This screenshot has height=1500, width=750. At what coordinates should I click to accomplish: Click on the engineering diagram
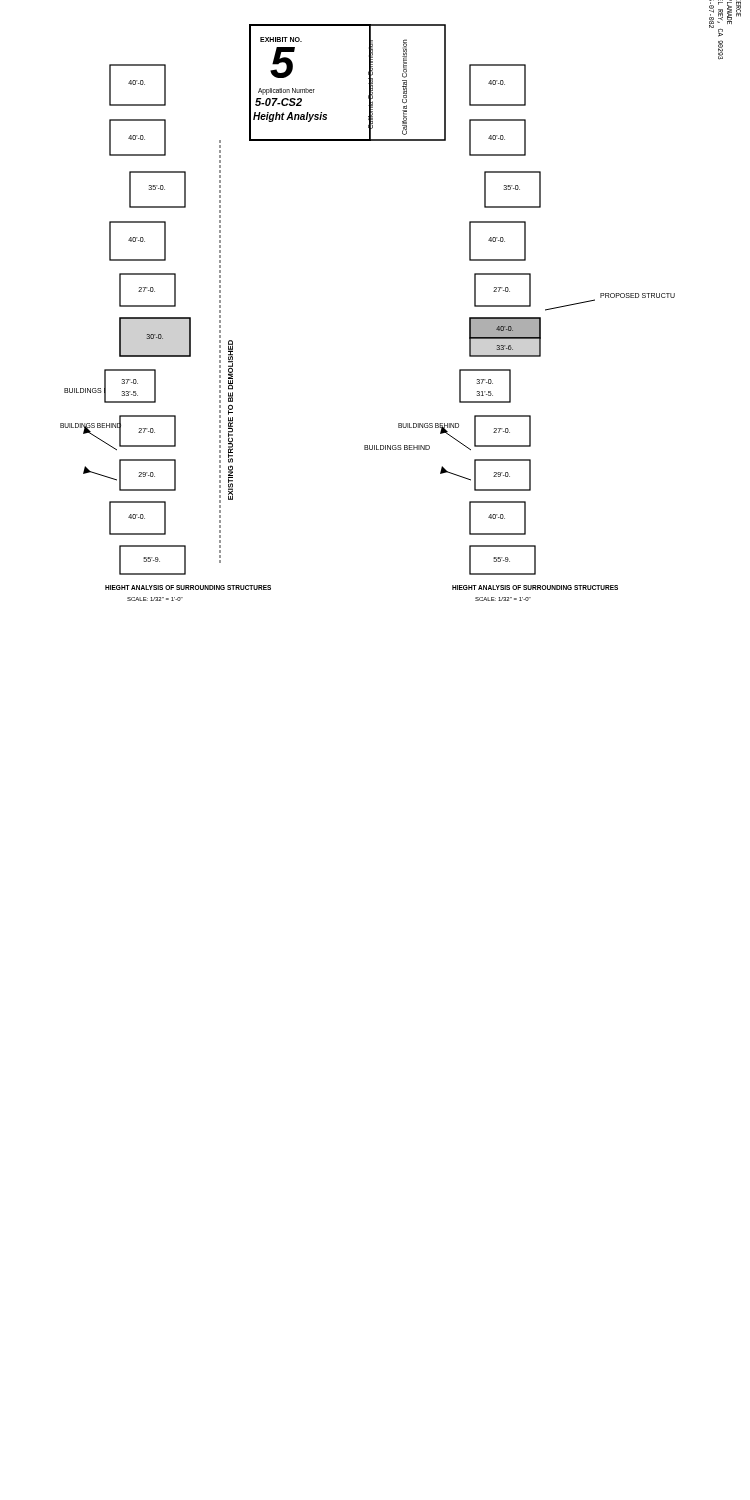[x=365, y=320]
